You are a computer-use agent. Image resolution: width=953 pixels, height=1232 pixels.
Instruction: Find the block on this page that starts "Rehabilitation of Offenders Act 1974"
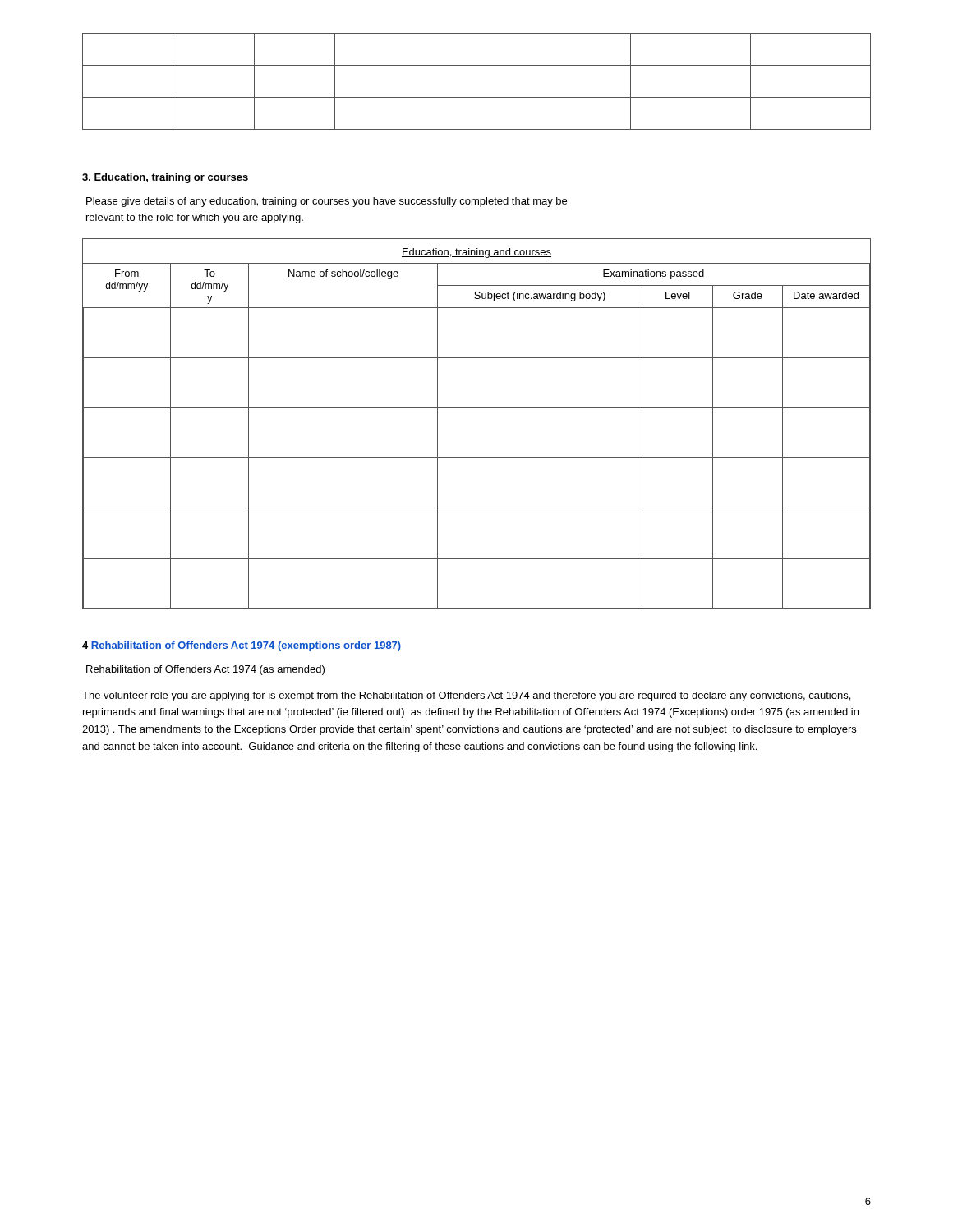click(205, 669)
